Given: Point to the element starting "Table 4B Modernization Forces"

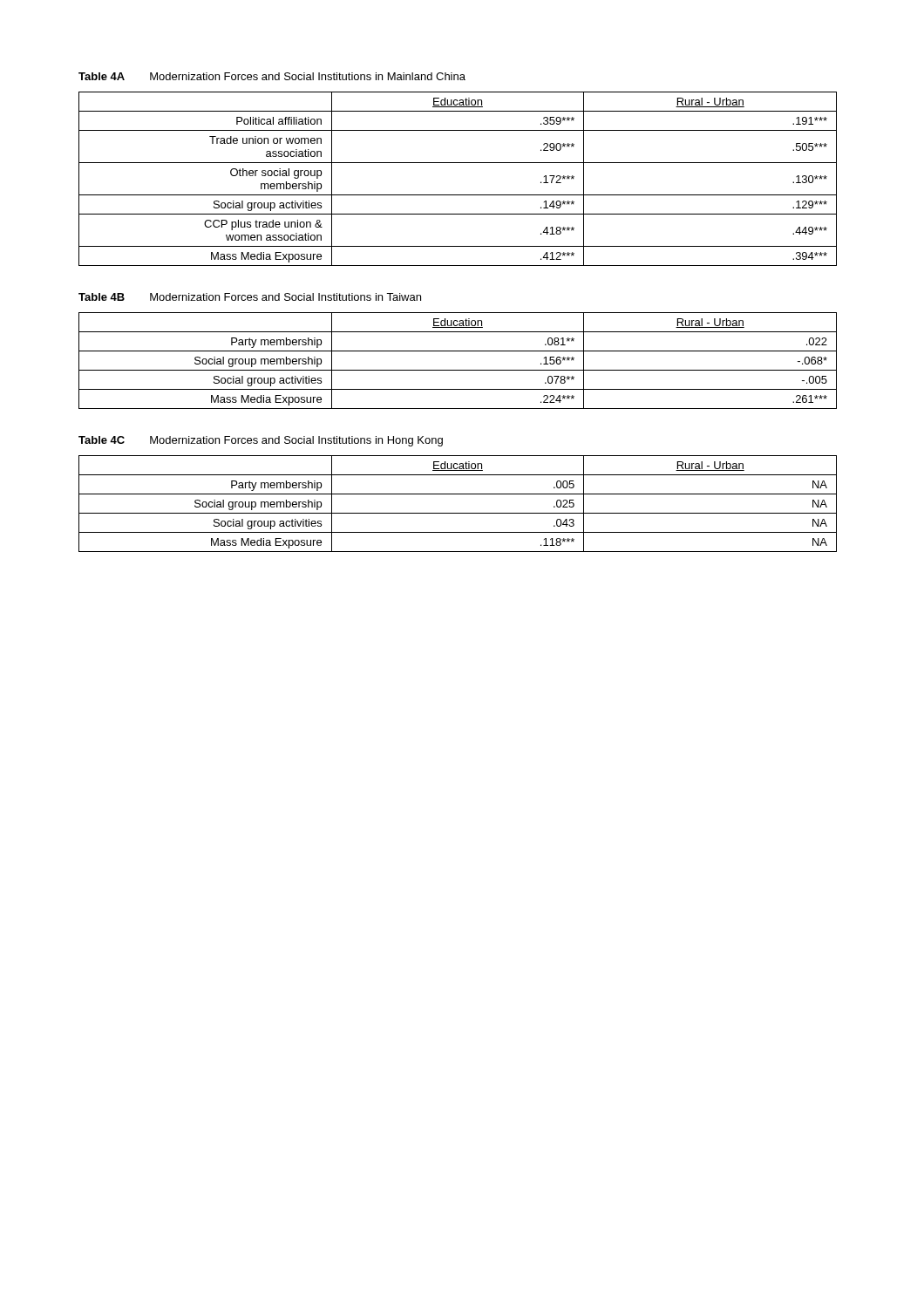Looking at the screenshot, I should click(x=250, y=297).
